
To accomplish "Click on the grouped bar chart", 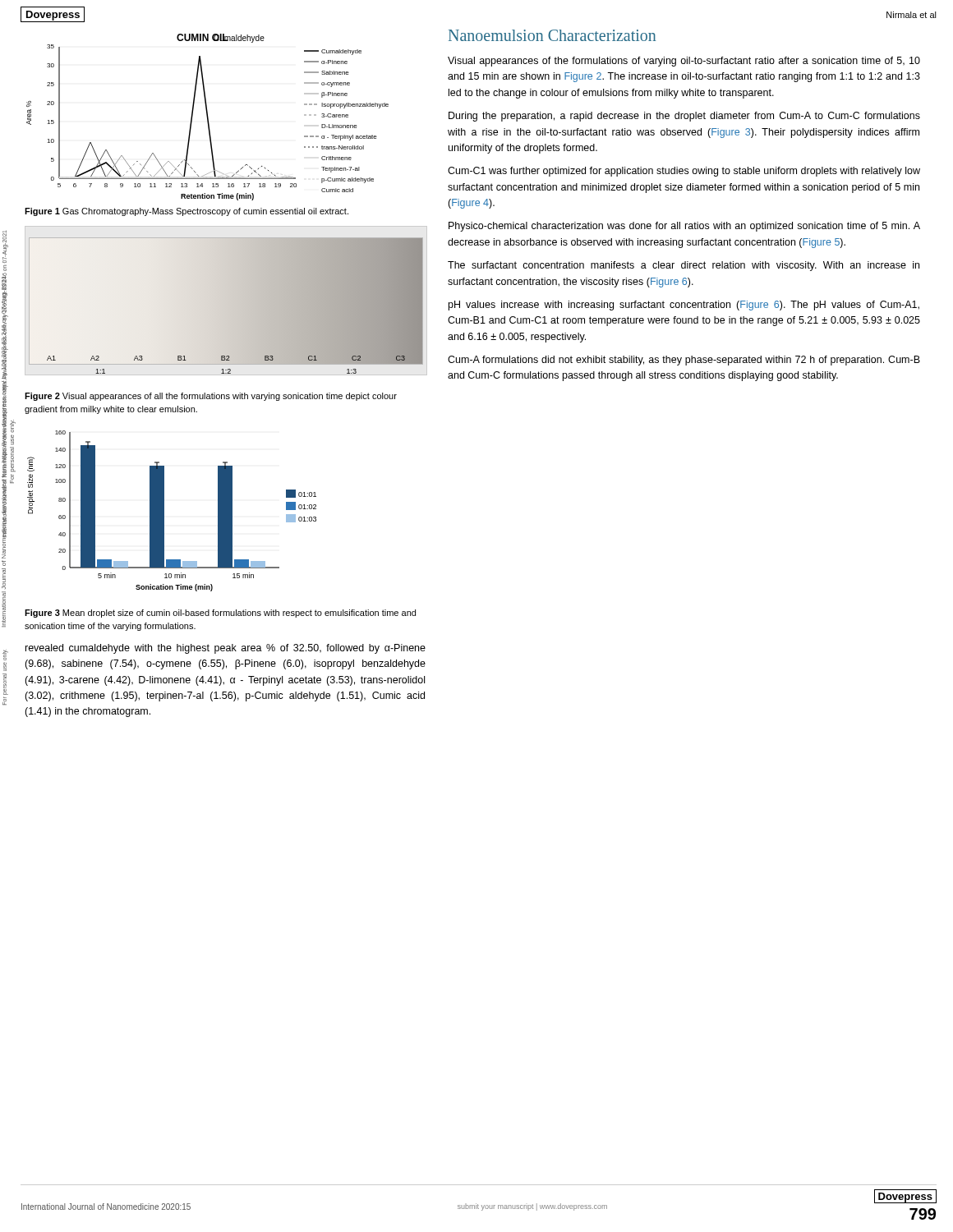I will [x=225, y=514].
